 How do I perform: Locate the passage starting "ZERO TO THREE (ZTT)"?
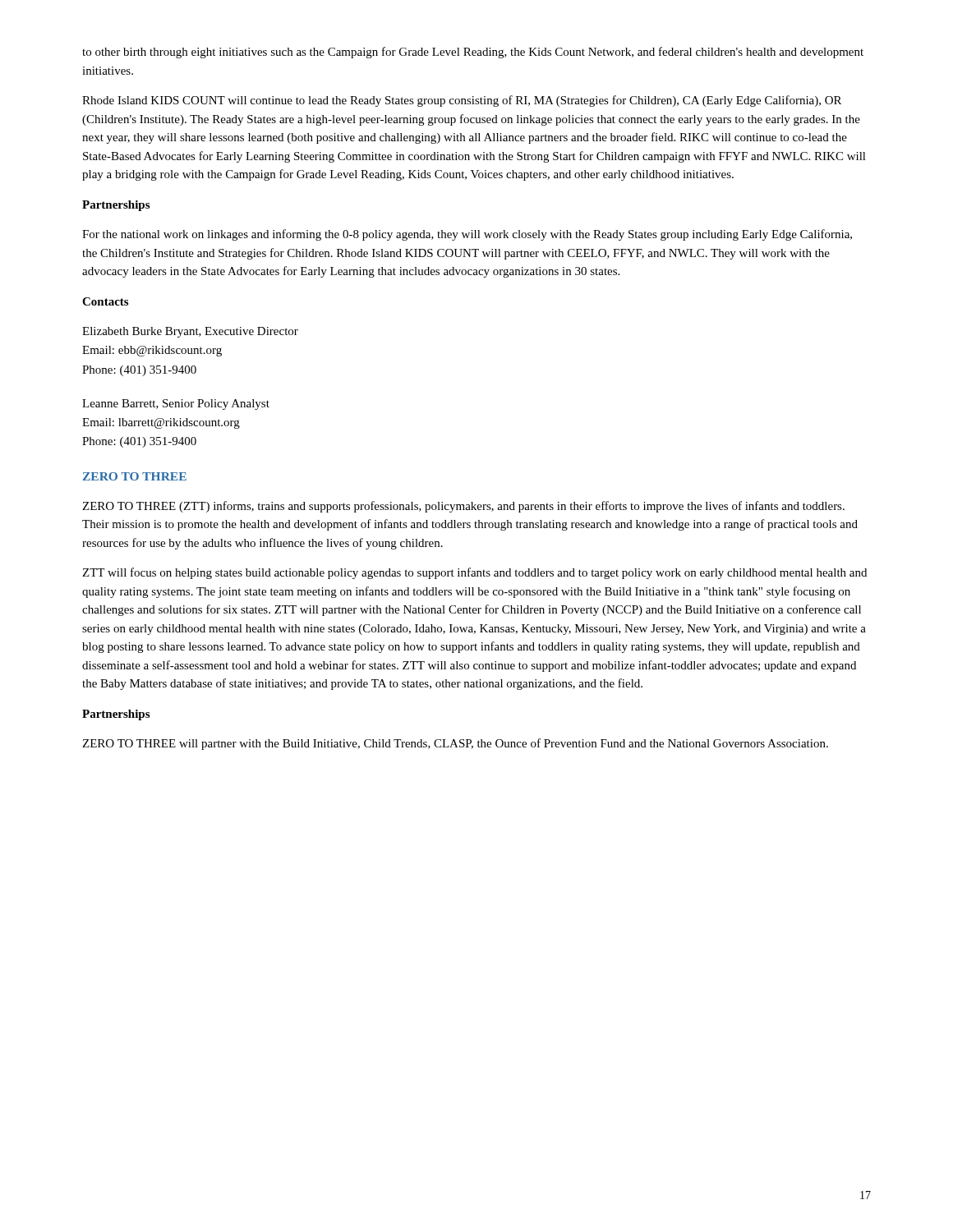[476, 524]
